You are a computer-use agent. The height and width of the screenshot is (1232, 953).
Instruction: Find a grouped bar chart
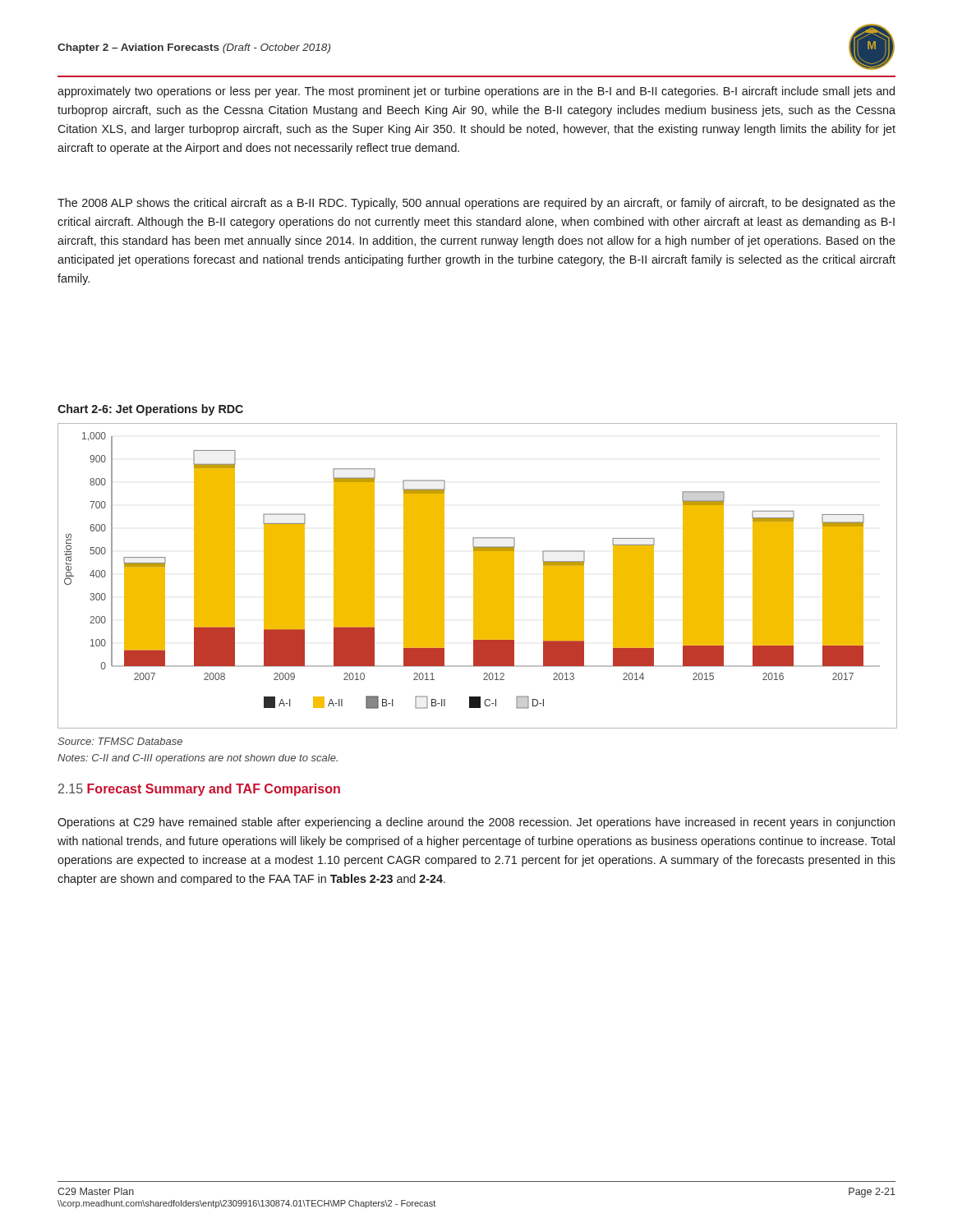pyautogui.click(x=477, y=576)
